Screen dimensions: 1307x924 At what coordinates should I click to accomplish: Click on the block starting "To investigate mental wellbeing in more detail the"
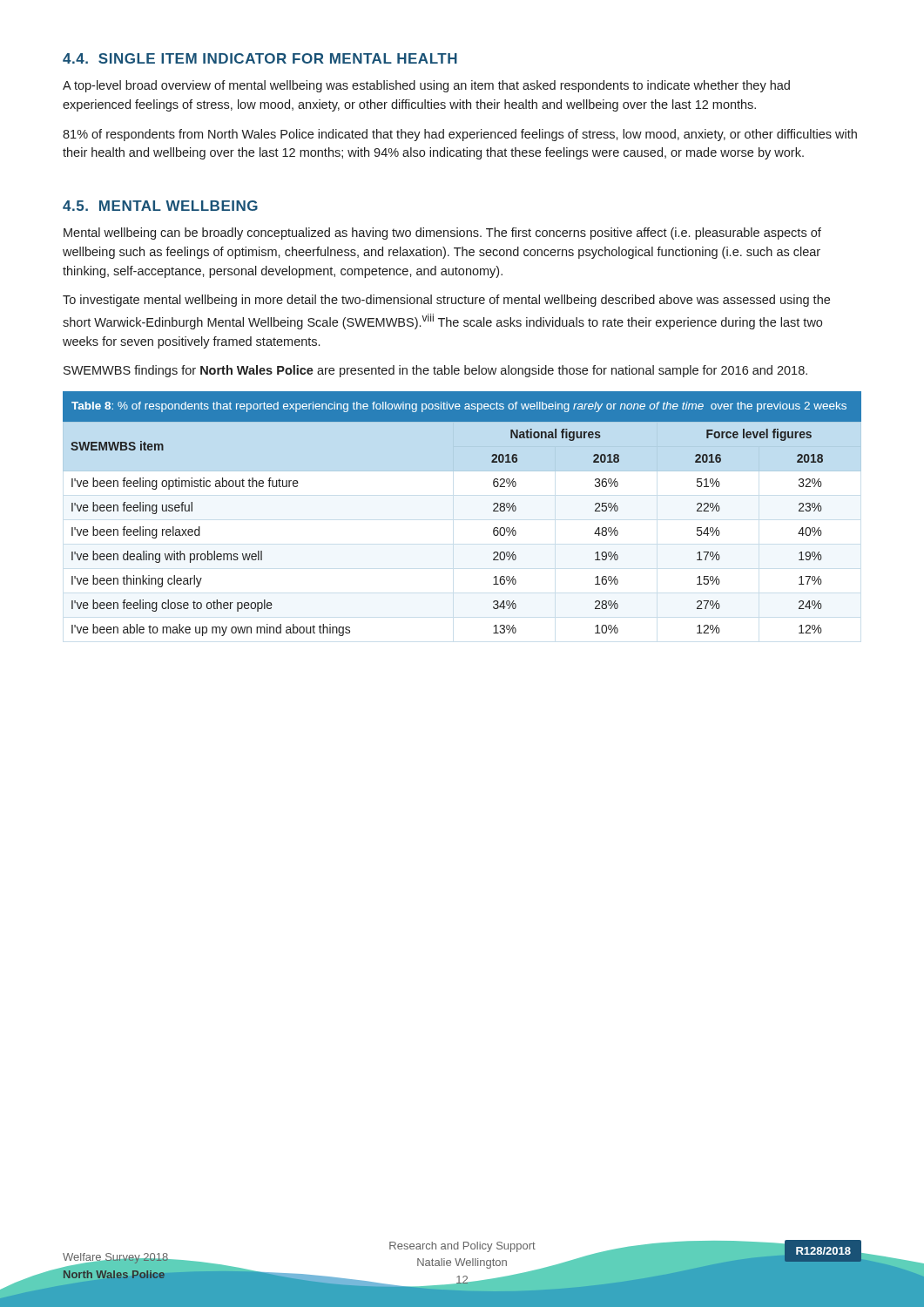click(462, 321)
